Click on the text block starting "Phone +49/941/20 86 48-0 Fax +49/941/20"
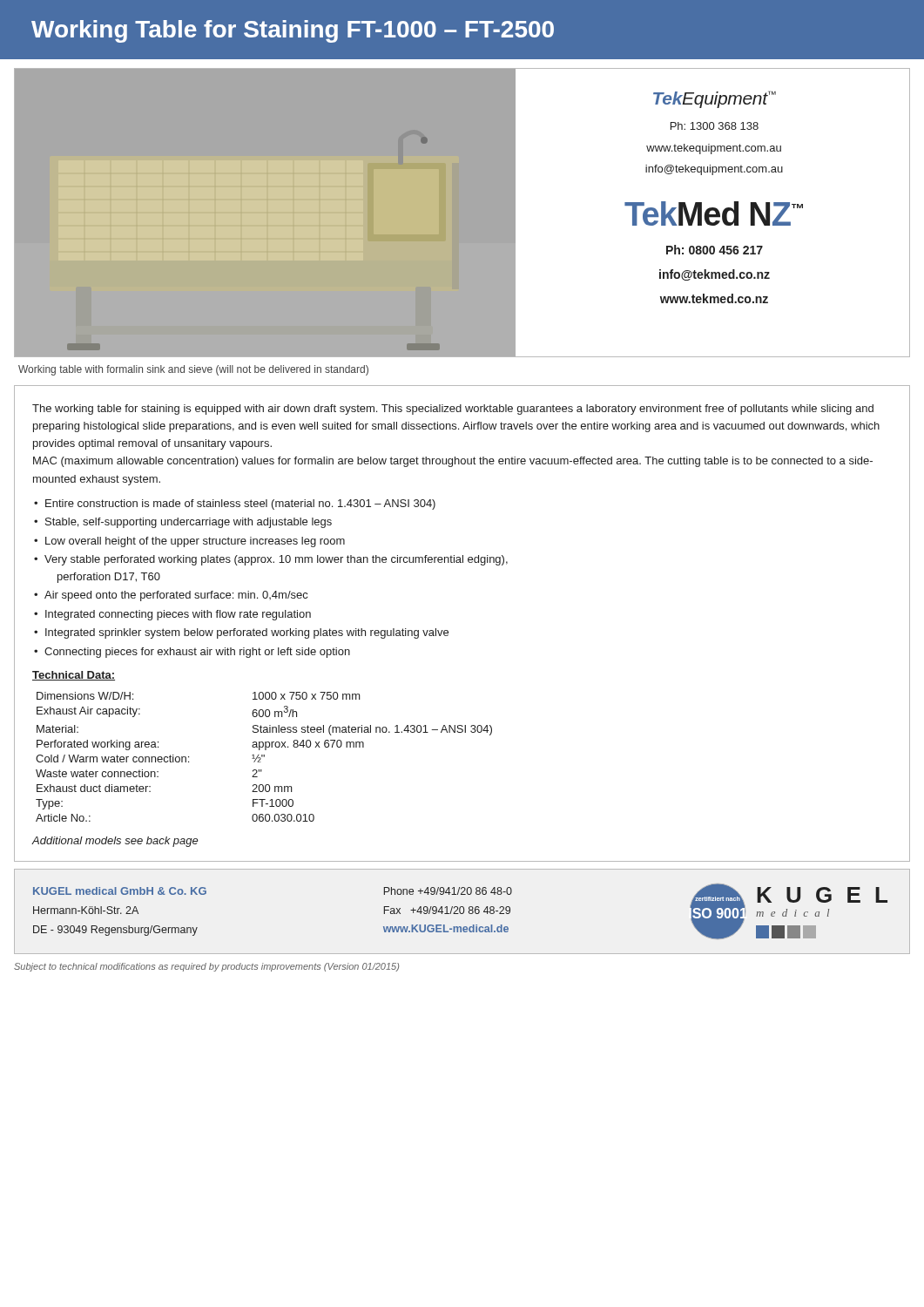The image size is (924, 1307). pos(447,910)
